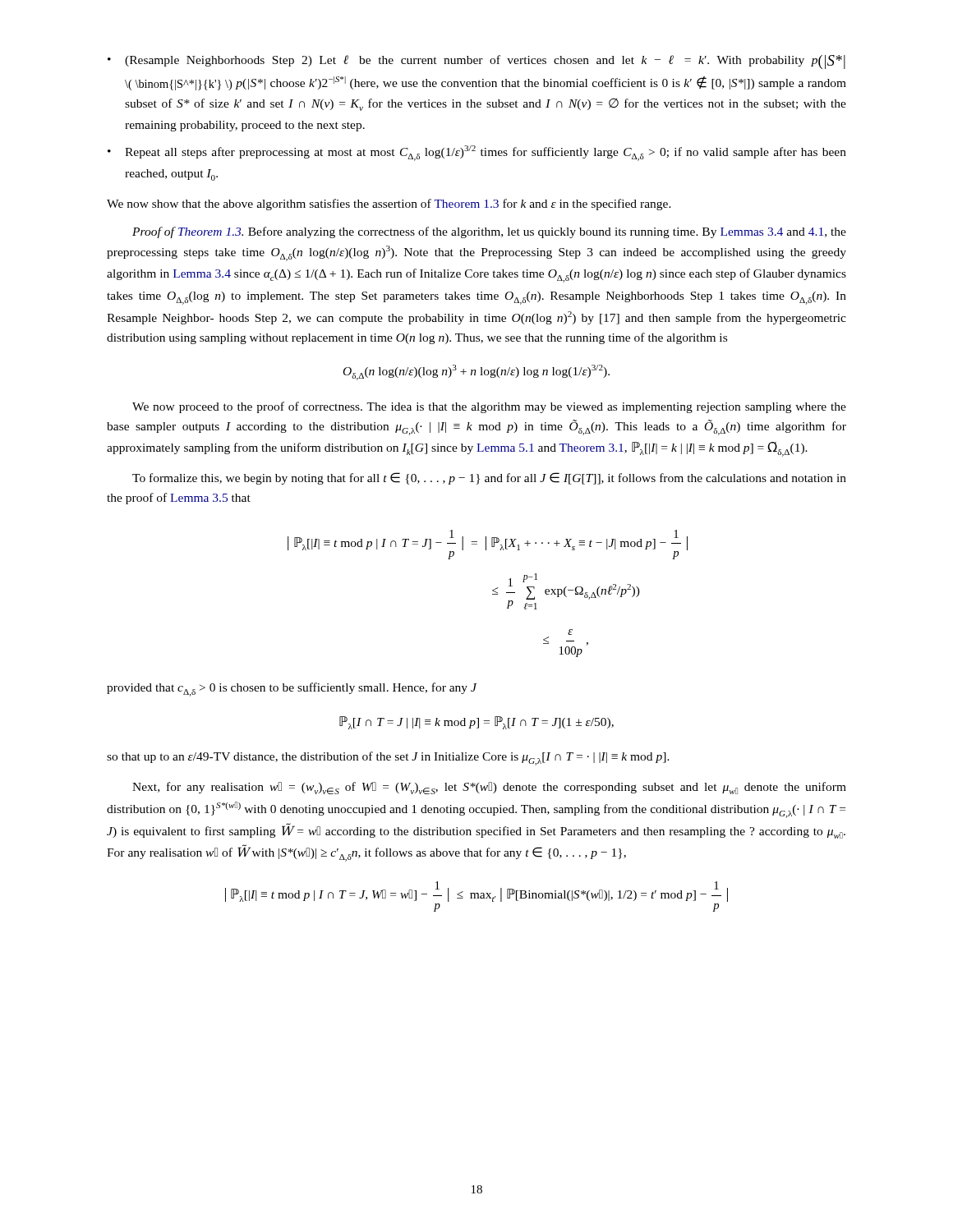Locate the passage starting "• Repeat all"
Viewport: 953px width, 1232px height.
click(x=476, y=163)
